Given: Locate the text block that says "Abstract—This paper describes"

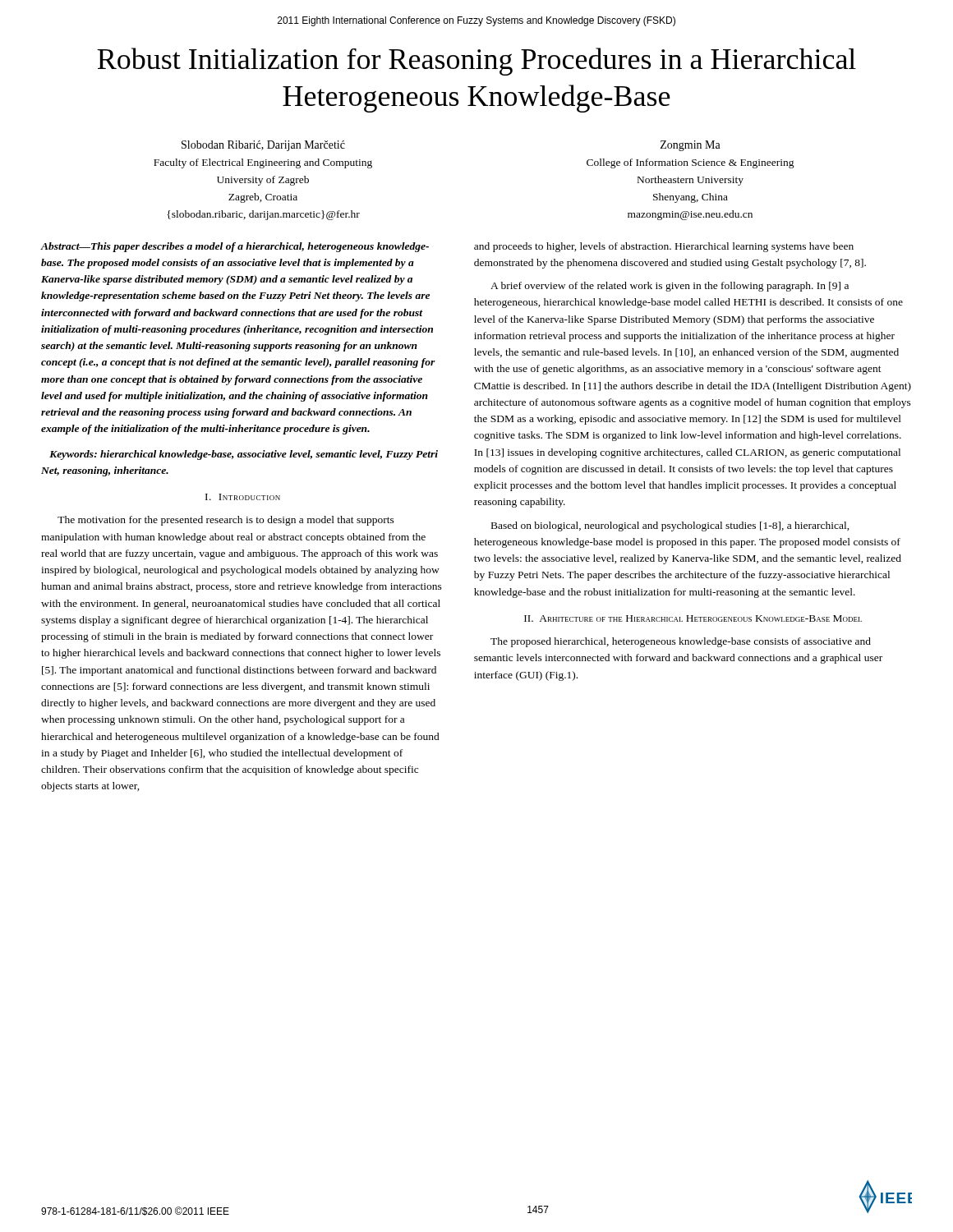Looking at the screenshot, I should 238,337.
